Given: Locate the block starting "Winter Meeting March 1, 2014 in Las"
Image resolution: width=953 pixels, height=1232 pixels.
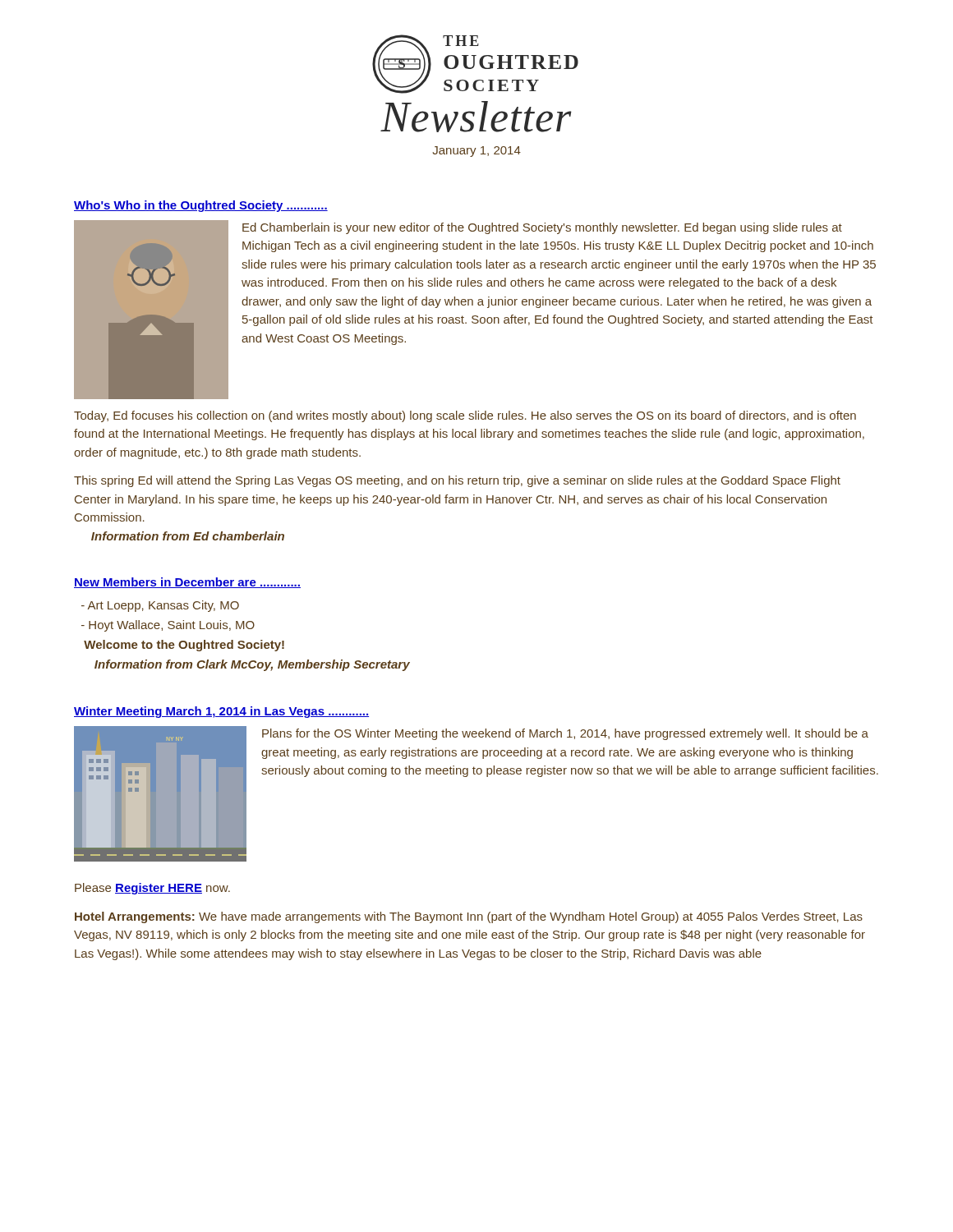Looking at the screenshot, I should point(221,711).
